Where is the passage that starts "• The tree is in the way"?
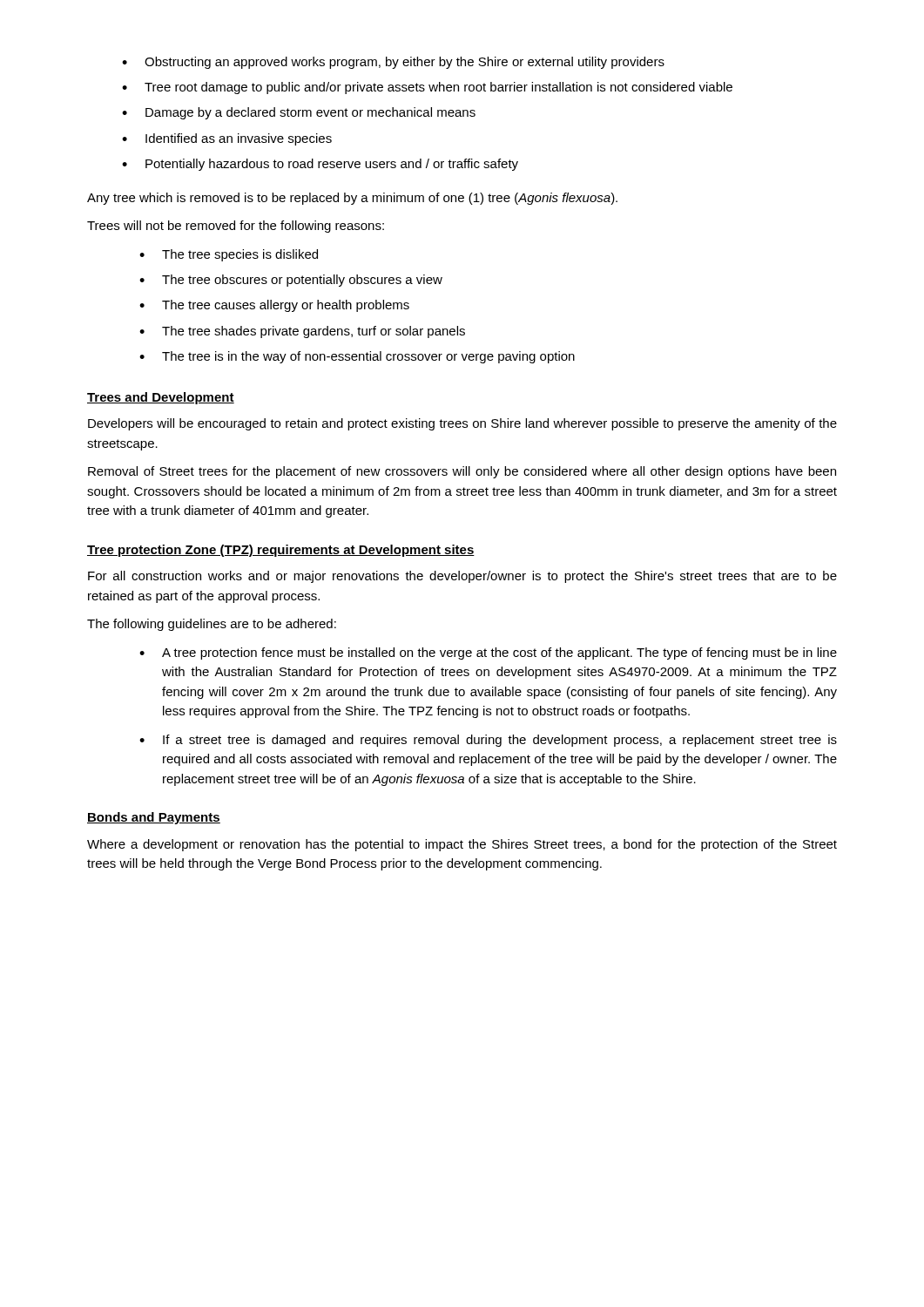Viewport: 924px width, 1307px height. [488, 357]
